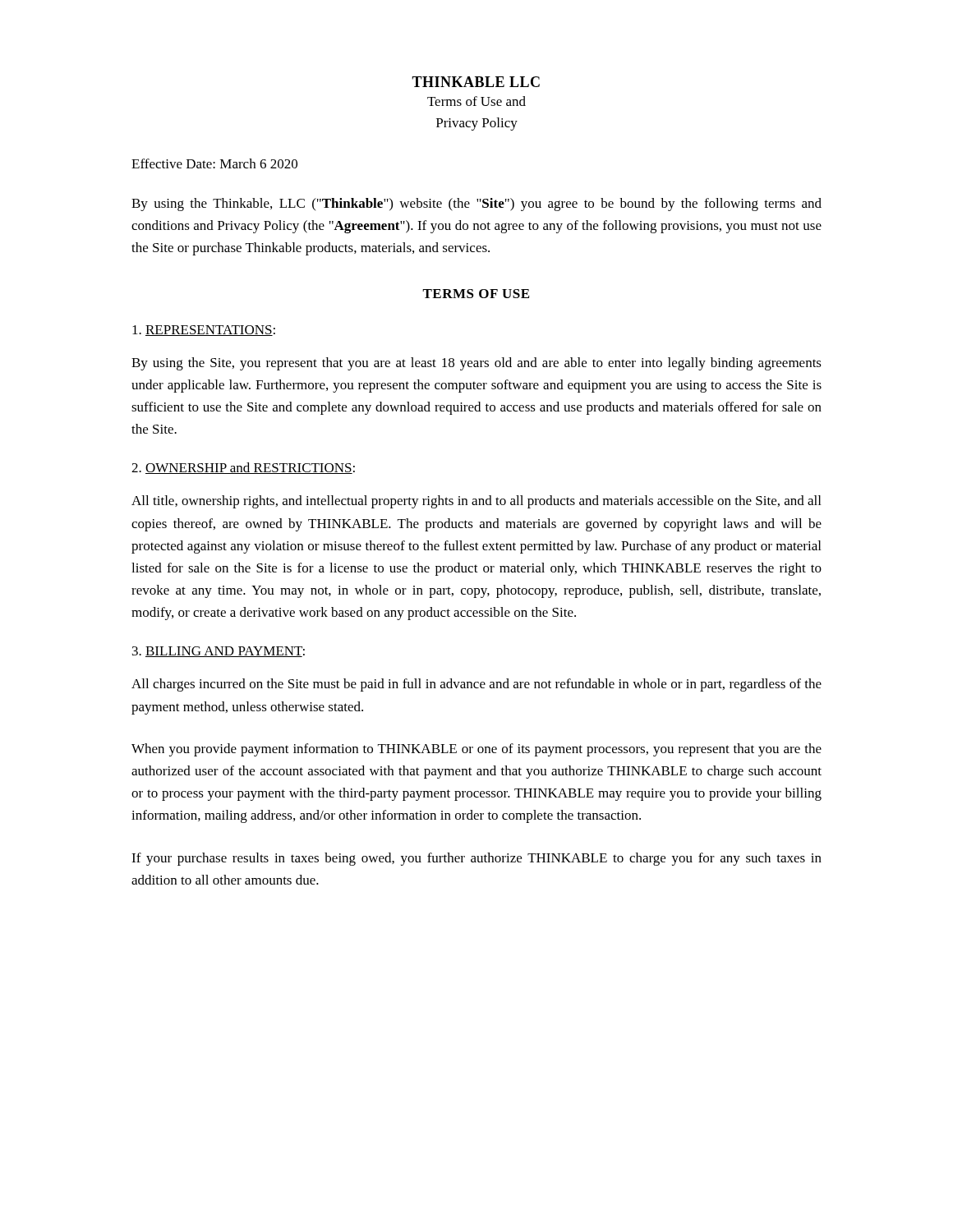Find the section header containing "2. OWNERSHIP and RESTRICTIONS:"
The image size is (953, 1232).
[x=244, y=468]
